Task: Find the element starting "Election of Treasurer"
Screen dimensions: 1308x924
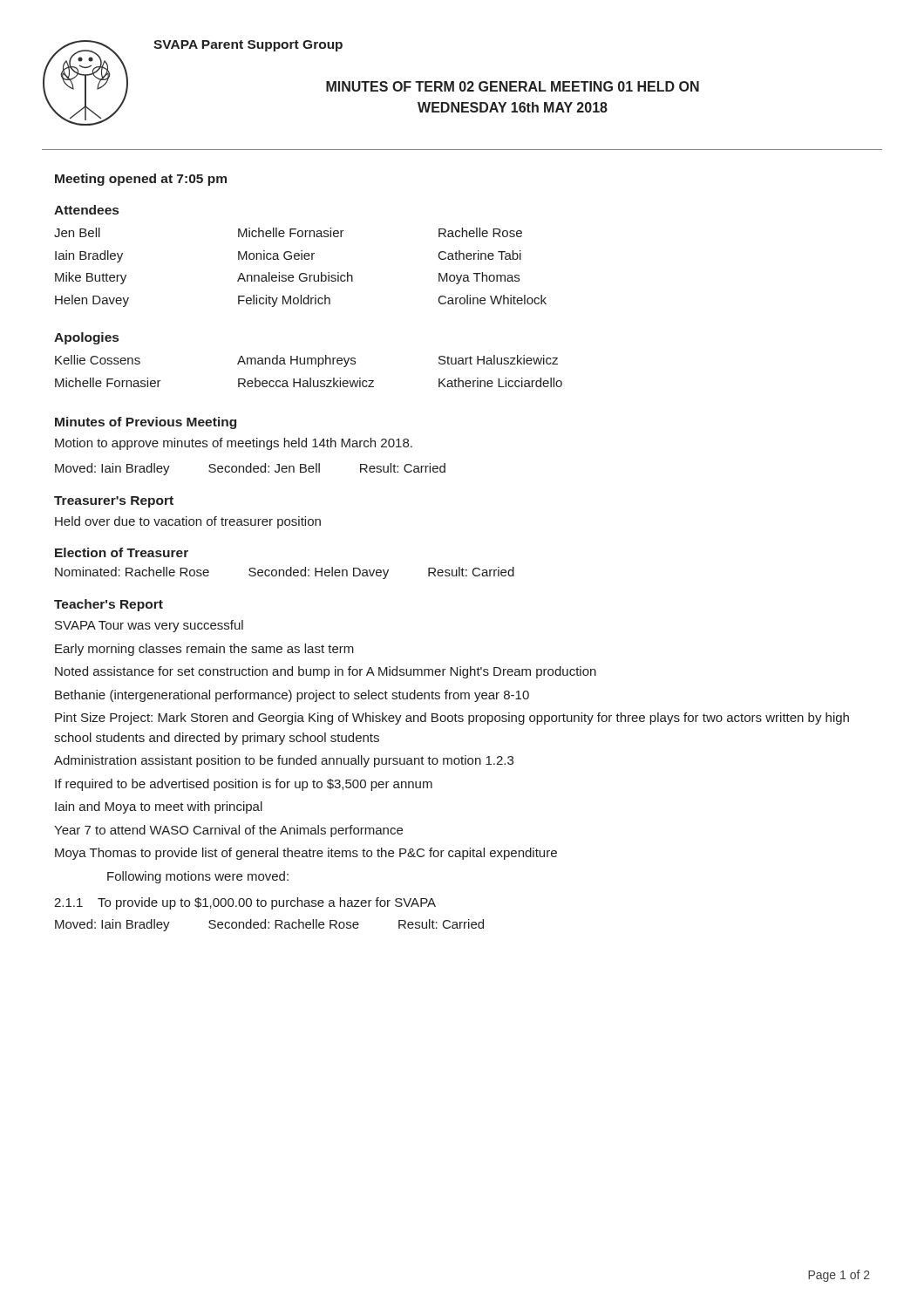Action: pos(121,552)
